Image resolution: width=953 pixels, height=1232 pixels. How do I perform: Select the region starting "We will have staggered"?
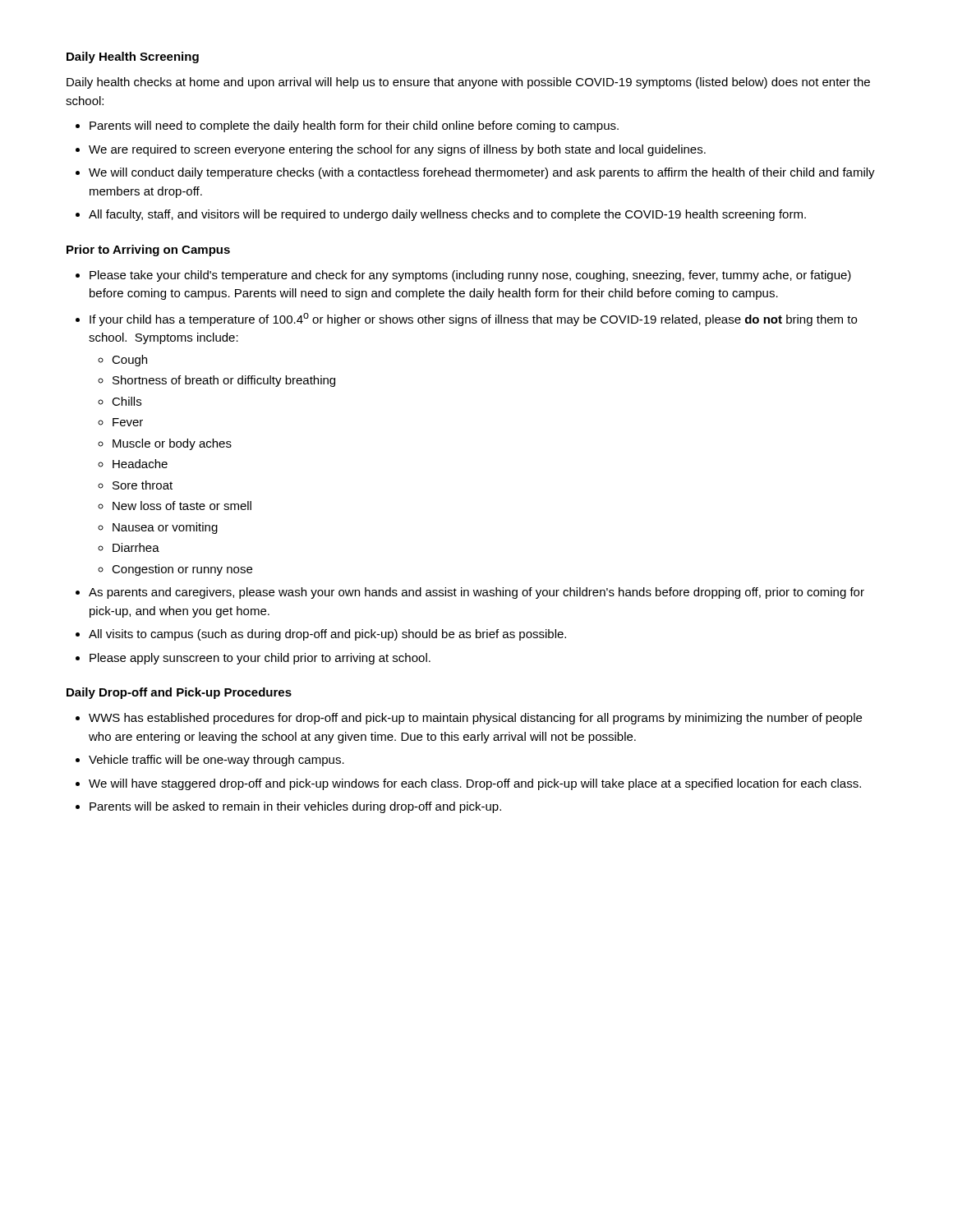(x=475, y=783)
